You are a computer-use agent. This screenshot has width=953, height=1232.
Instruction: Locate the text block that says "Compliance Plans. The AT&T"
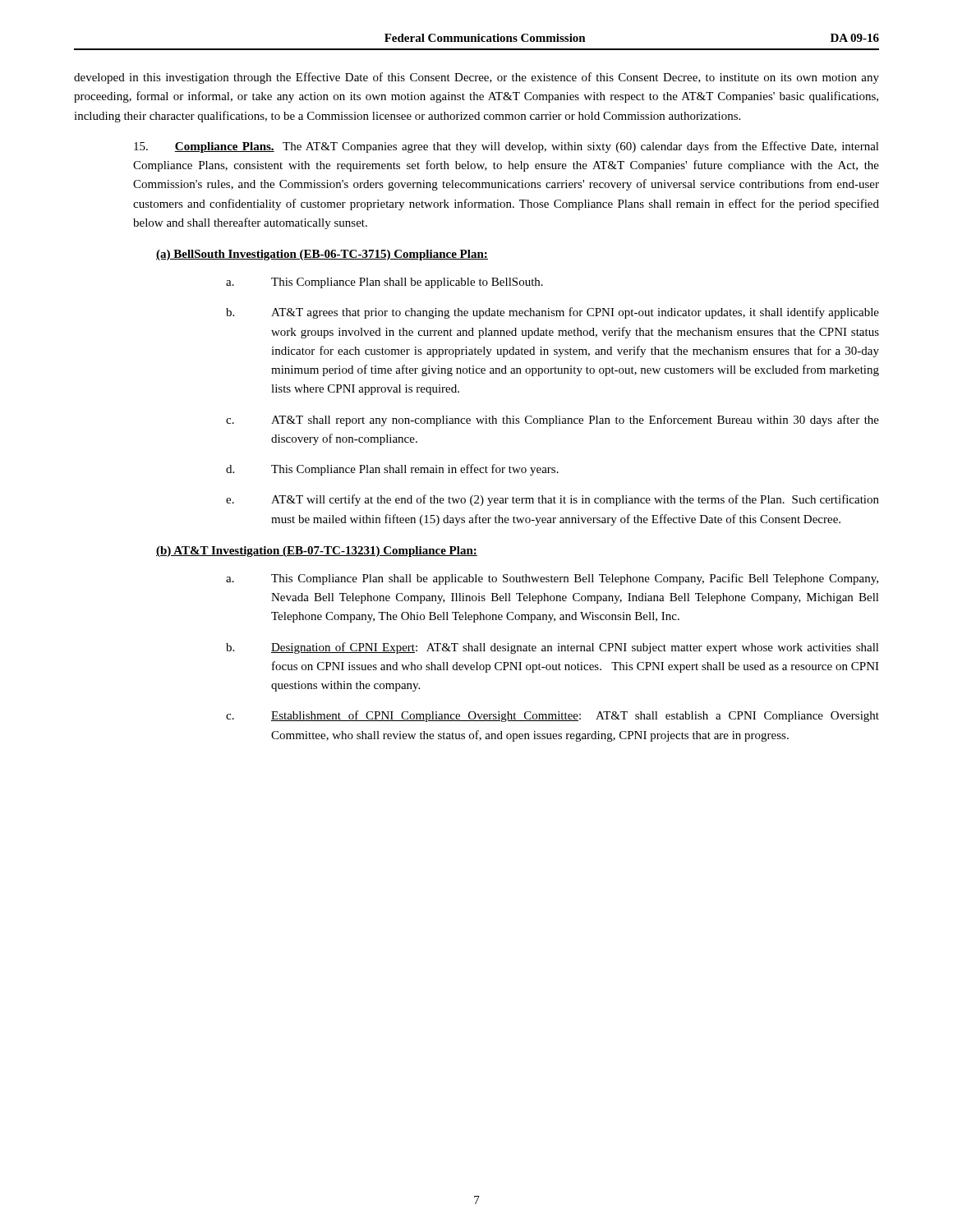pyautogui.click(x=506, y=184)
